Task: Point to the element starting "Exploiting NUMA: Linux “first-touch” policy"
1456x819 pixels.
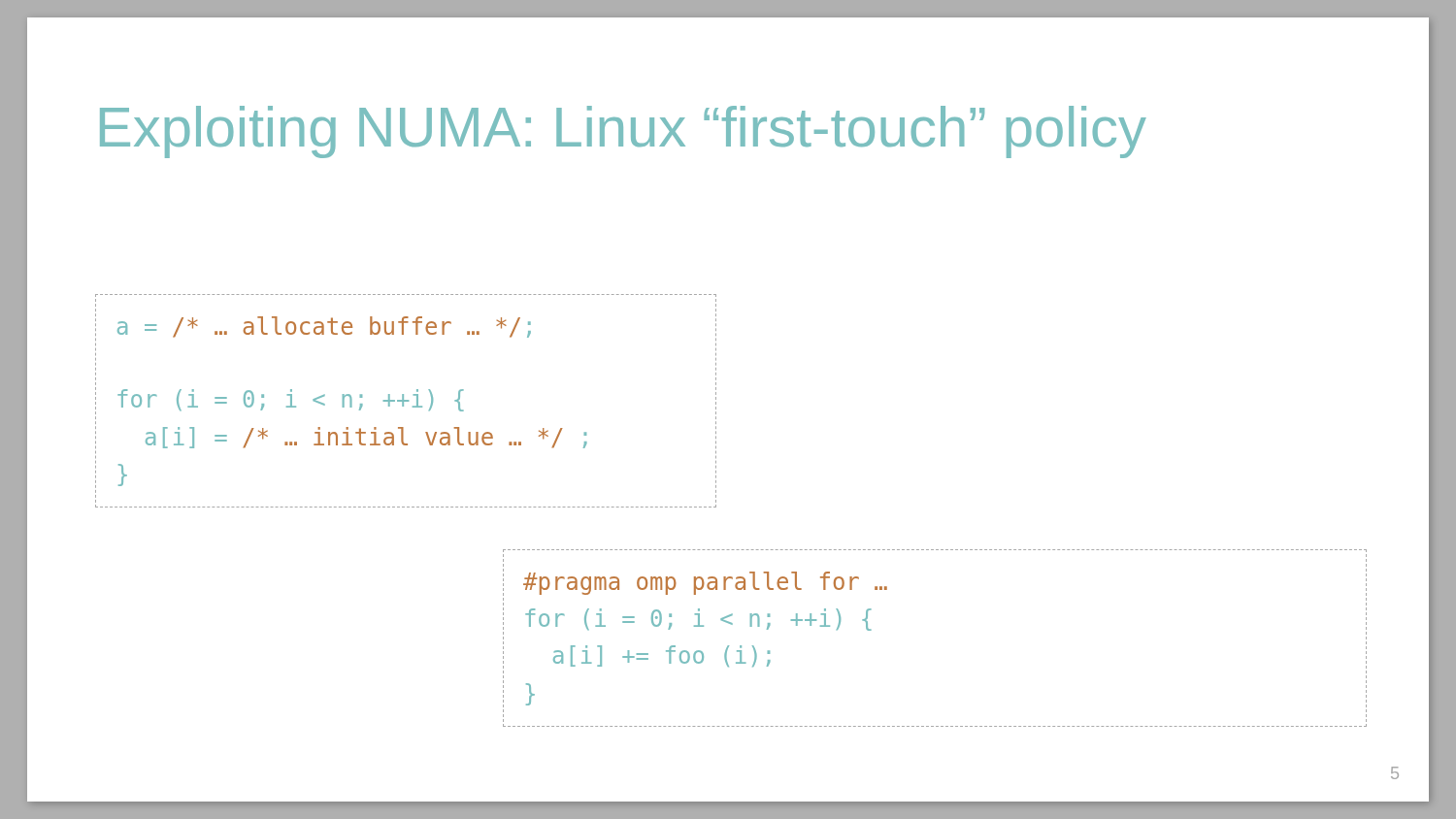Action: click(745, 127)
